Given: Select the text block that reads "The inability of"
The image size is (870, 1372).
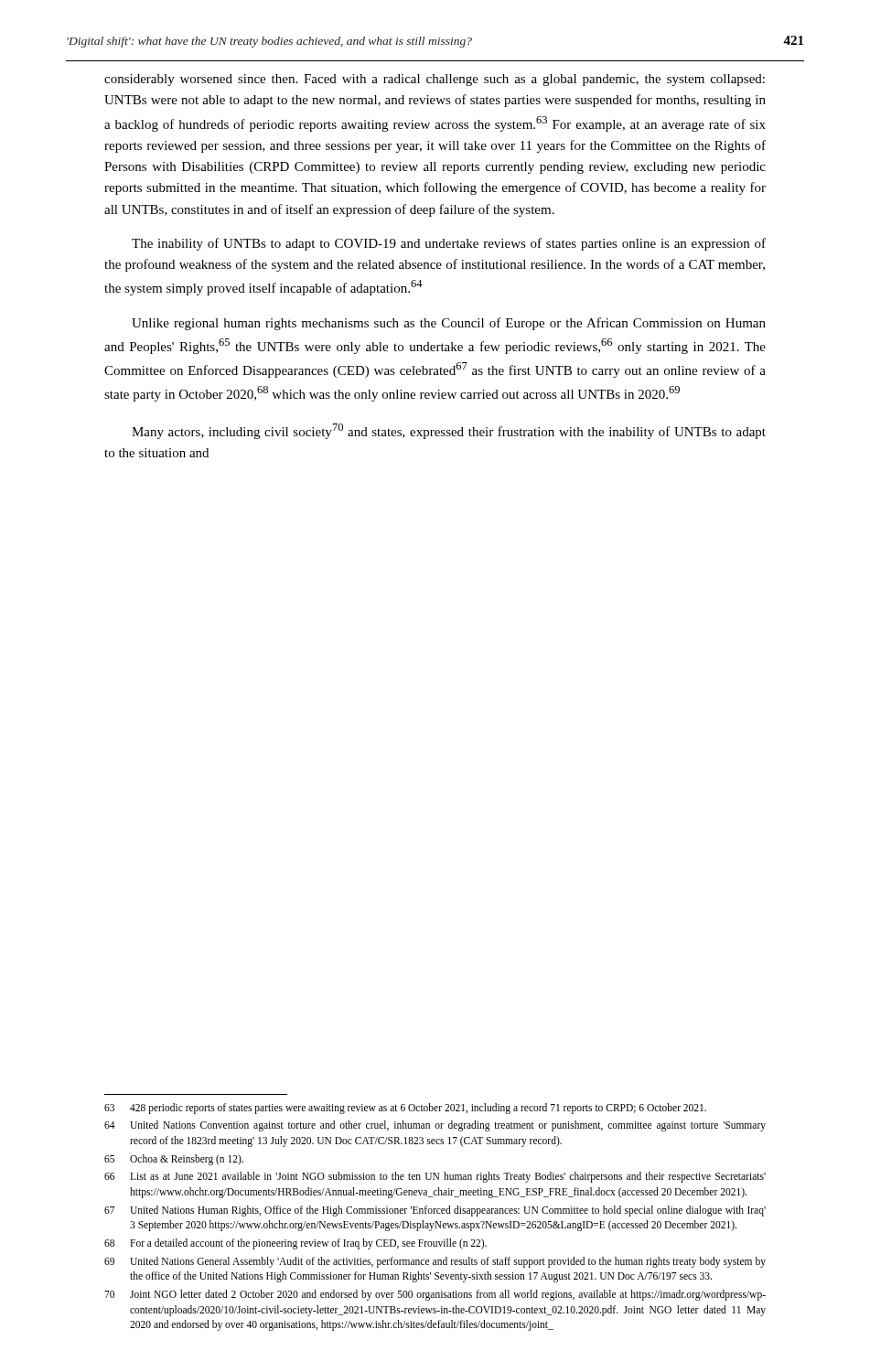Looking at the screenshot, I should pos(435,266).
